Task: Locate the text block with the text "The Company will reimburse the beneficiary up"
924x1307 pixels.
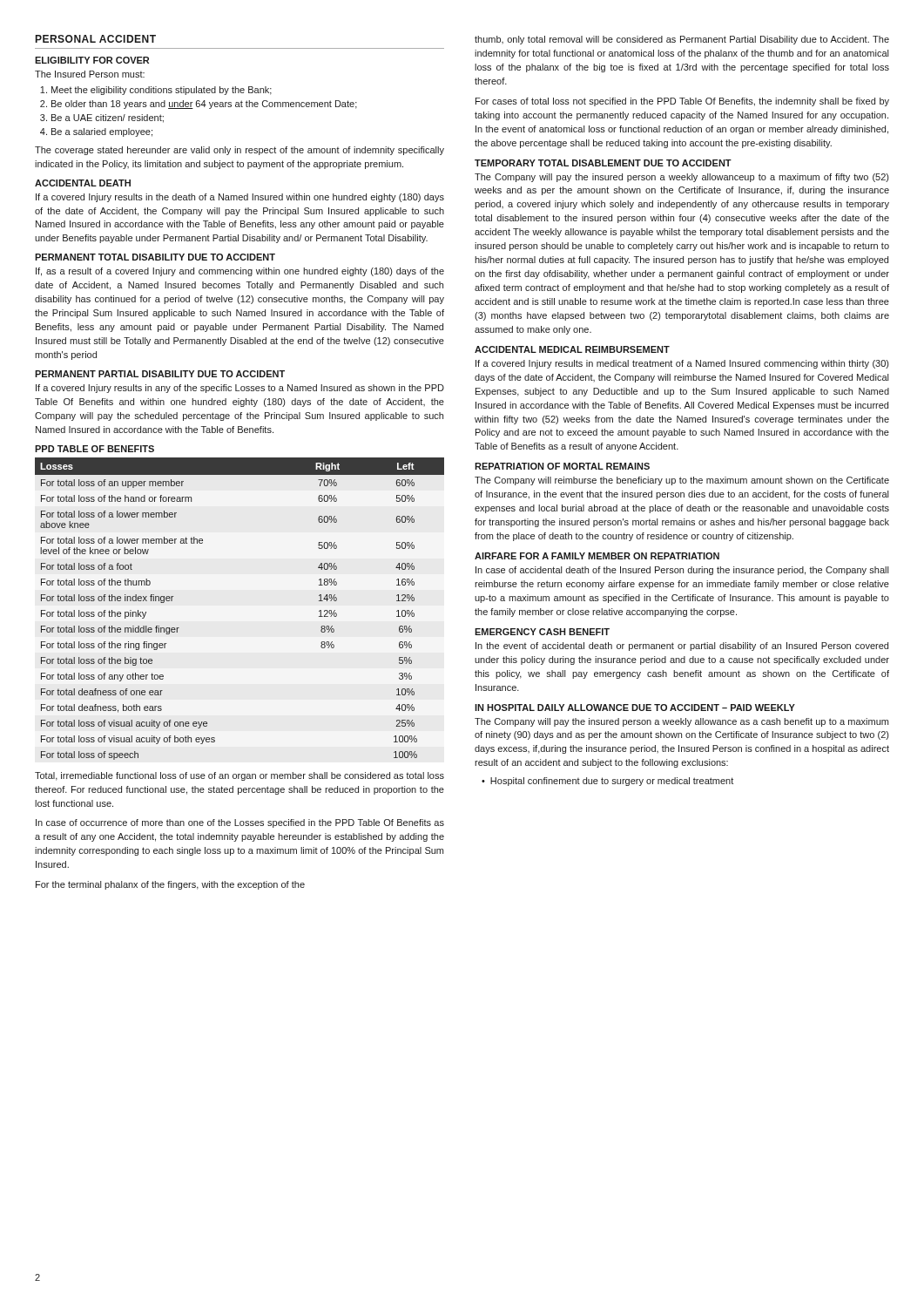Action: point(682,508)
